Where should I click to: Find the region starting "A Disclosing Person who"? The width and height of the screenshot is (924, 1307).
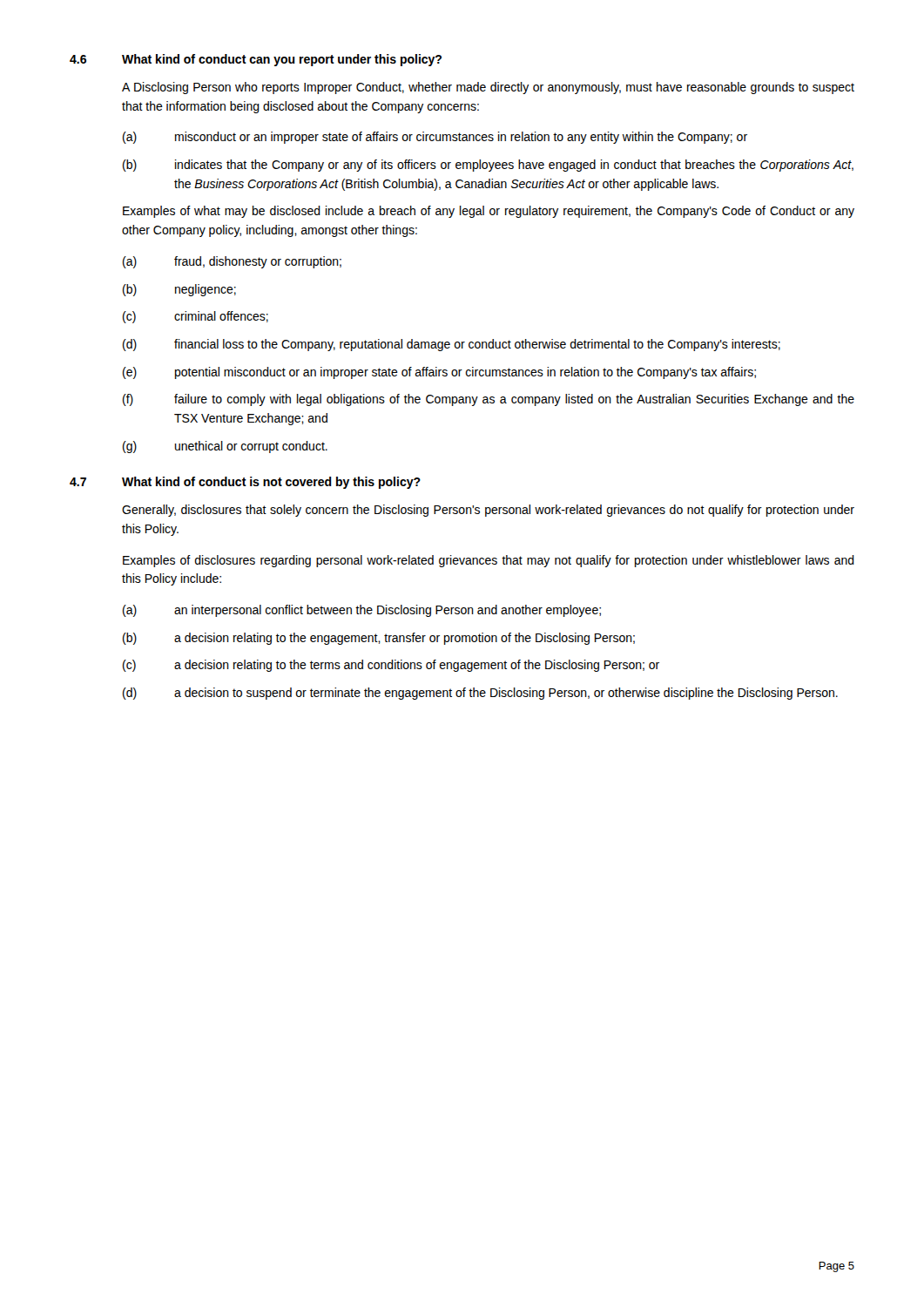click(x=488, y=97)
